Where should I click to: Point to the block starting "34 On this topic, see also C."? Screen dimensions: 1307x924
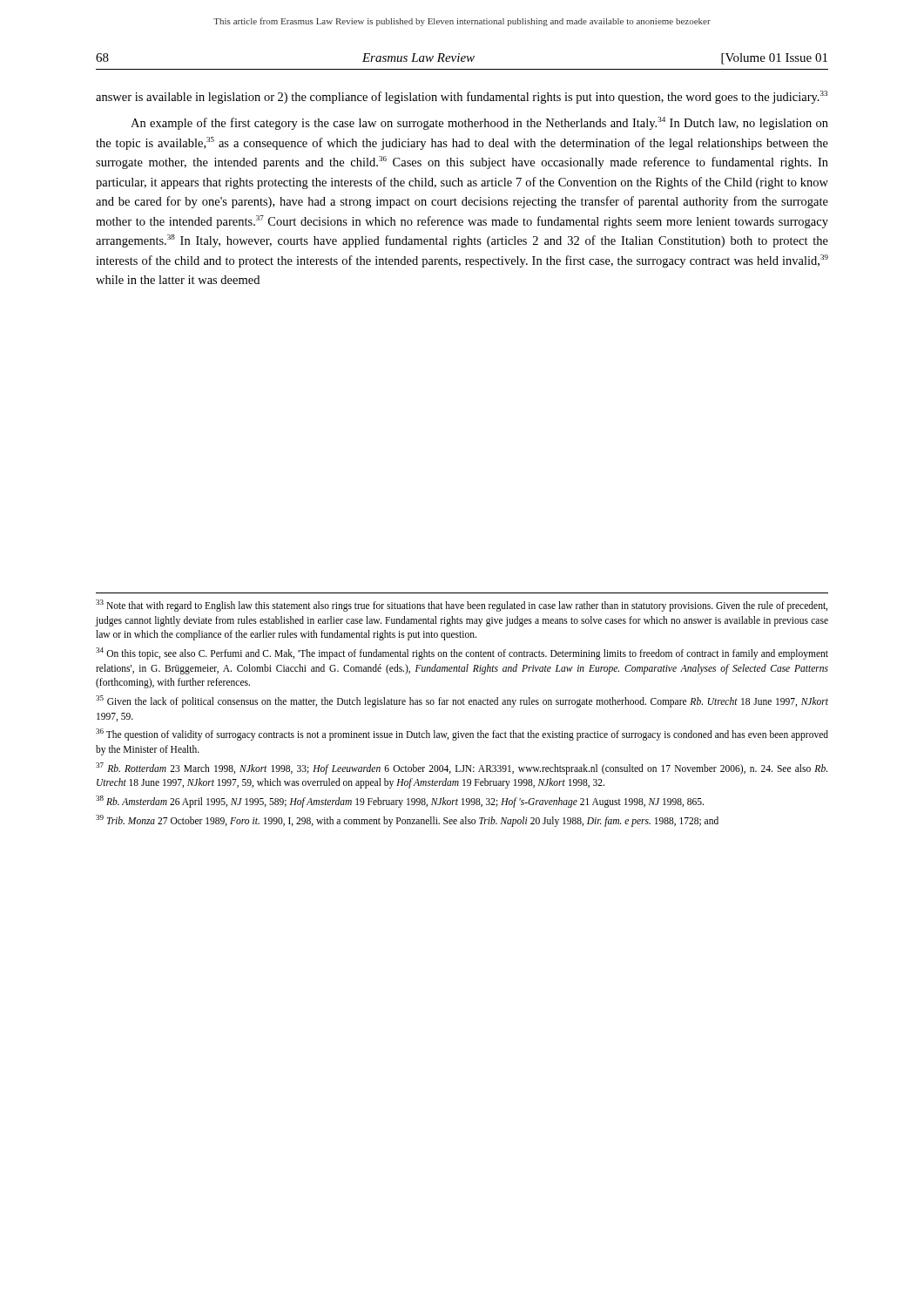tap(462, 667)
